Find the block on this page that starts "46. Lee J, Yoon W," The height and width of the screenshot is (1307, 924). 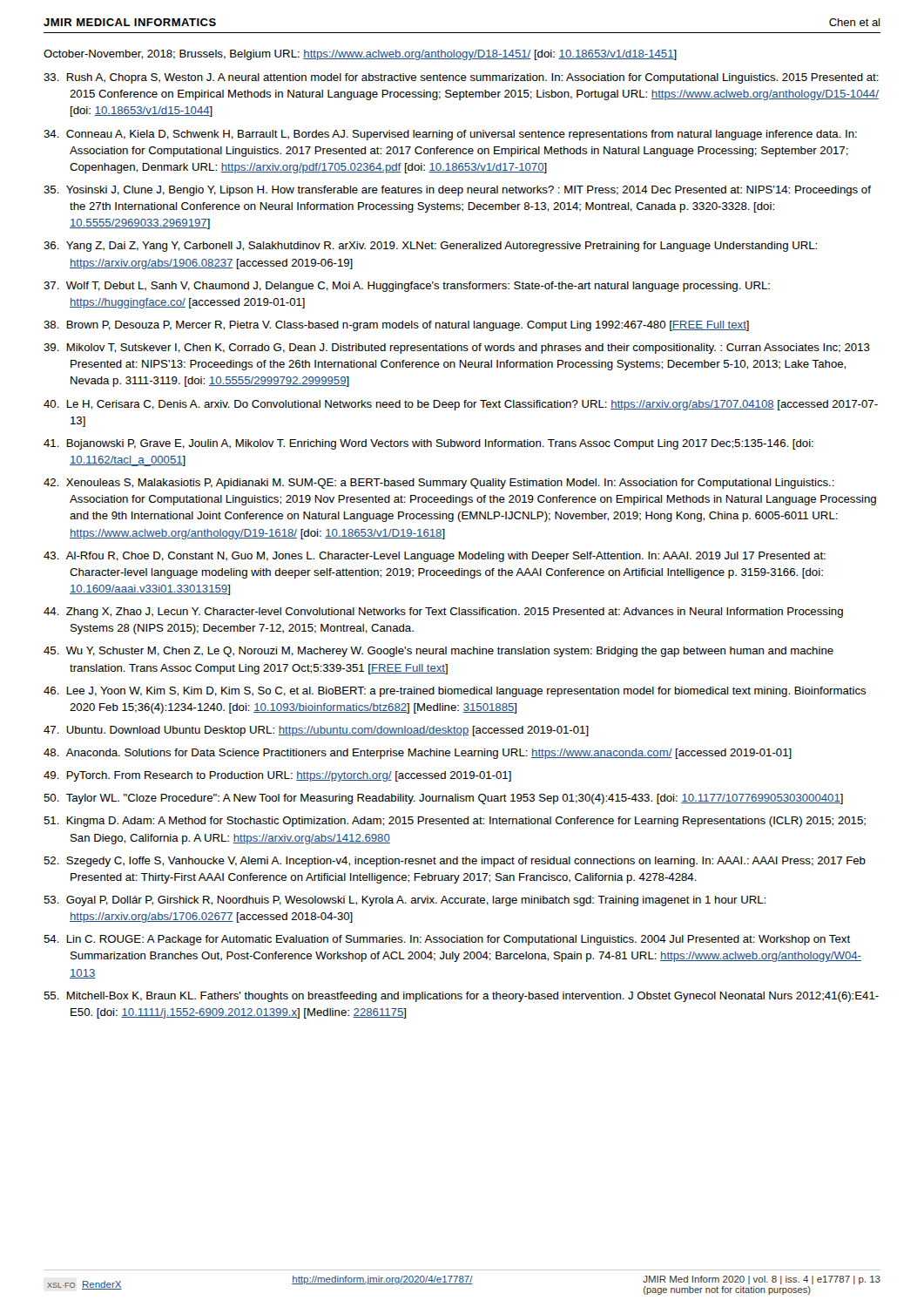[x=455, y=699]
